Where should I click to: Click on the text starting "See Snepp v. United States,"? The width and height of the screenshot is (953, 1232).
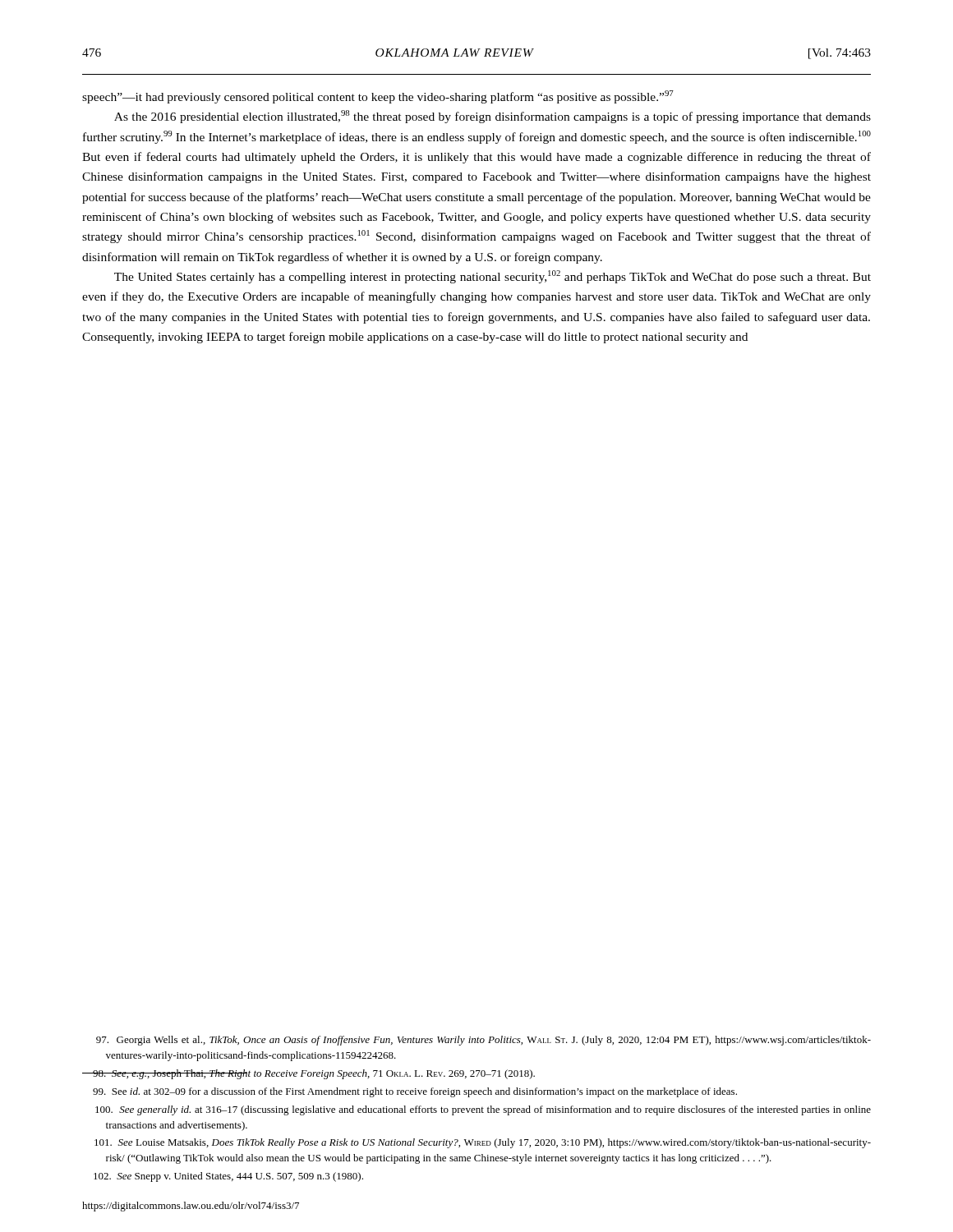click(x=223, y=1176)
